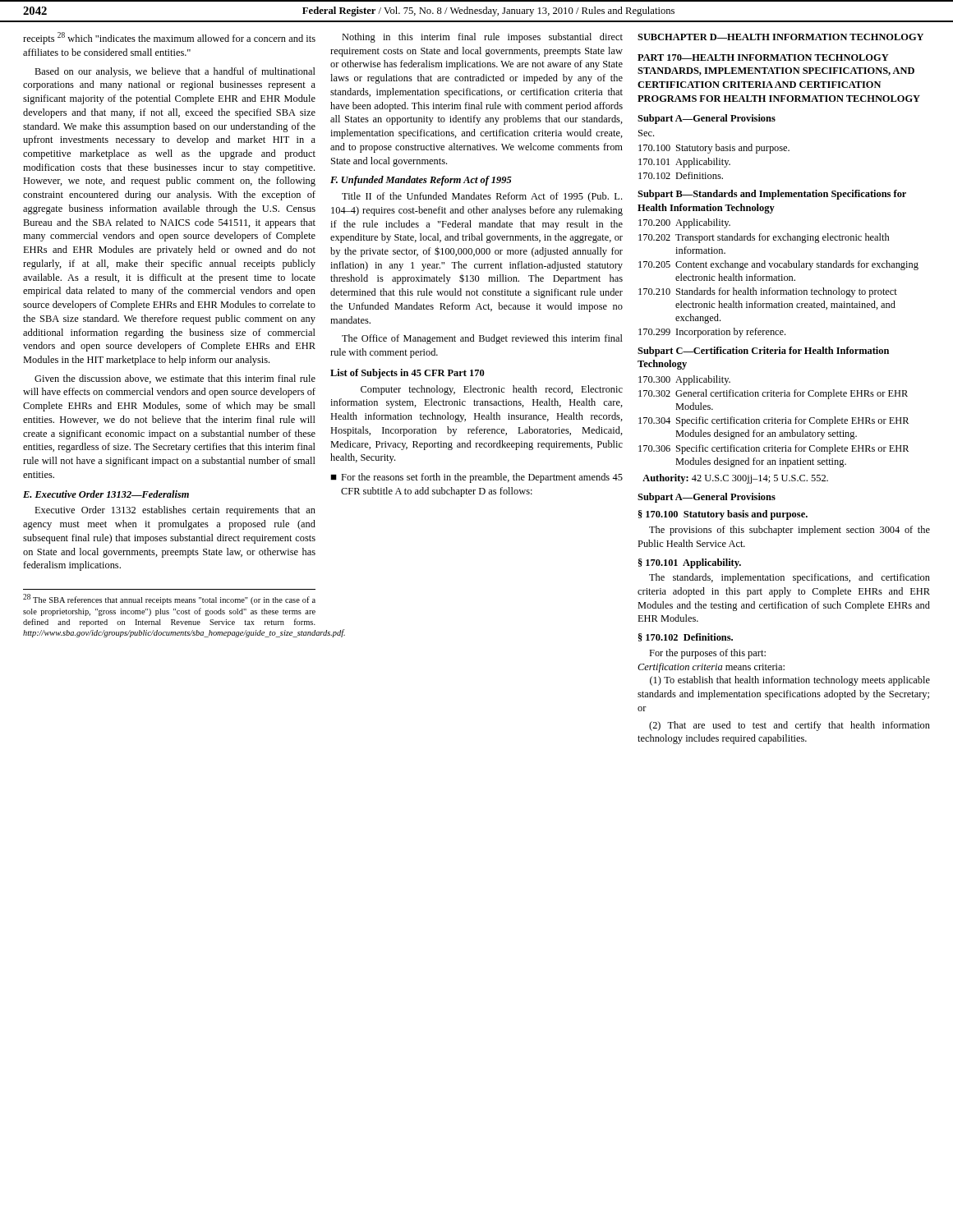Navigate to the region starting "Subpart C—Certification Criteria for Health"
Image resolution: width=953 pixels, height=1232 pixels.
[763, 357]
